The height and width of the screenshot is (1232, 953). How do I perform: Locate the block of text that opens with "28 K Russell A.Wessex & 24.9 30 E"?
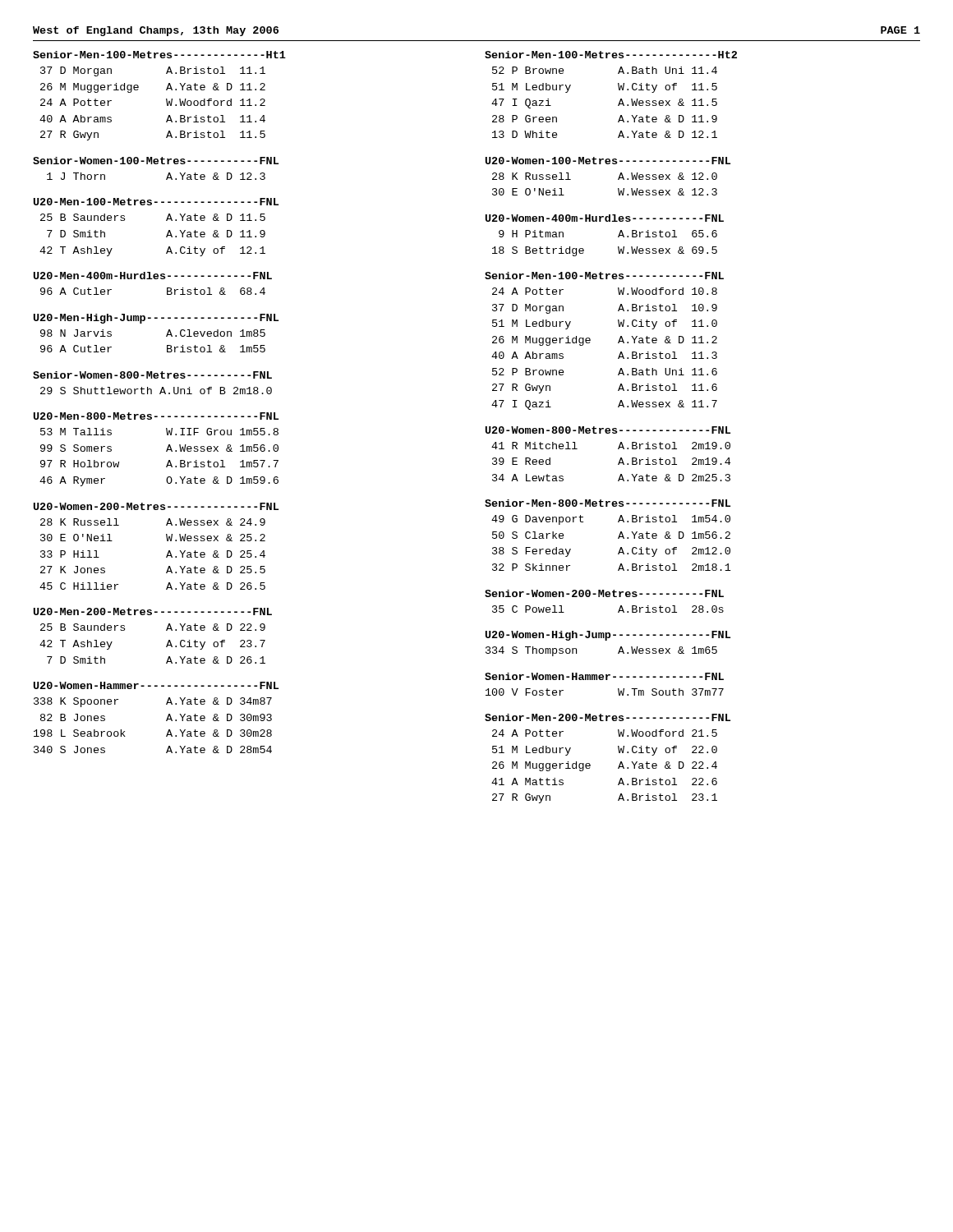[246, 555]
